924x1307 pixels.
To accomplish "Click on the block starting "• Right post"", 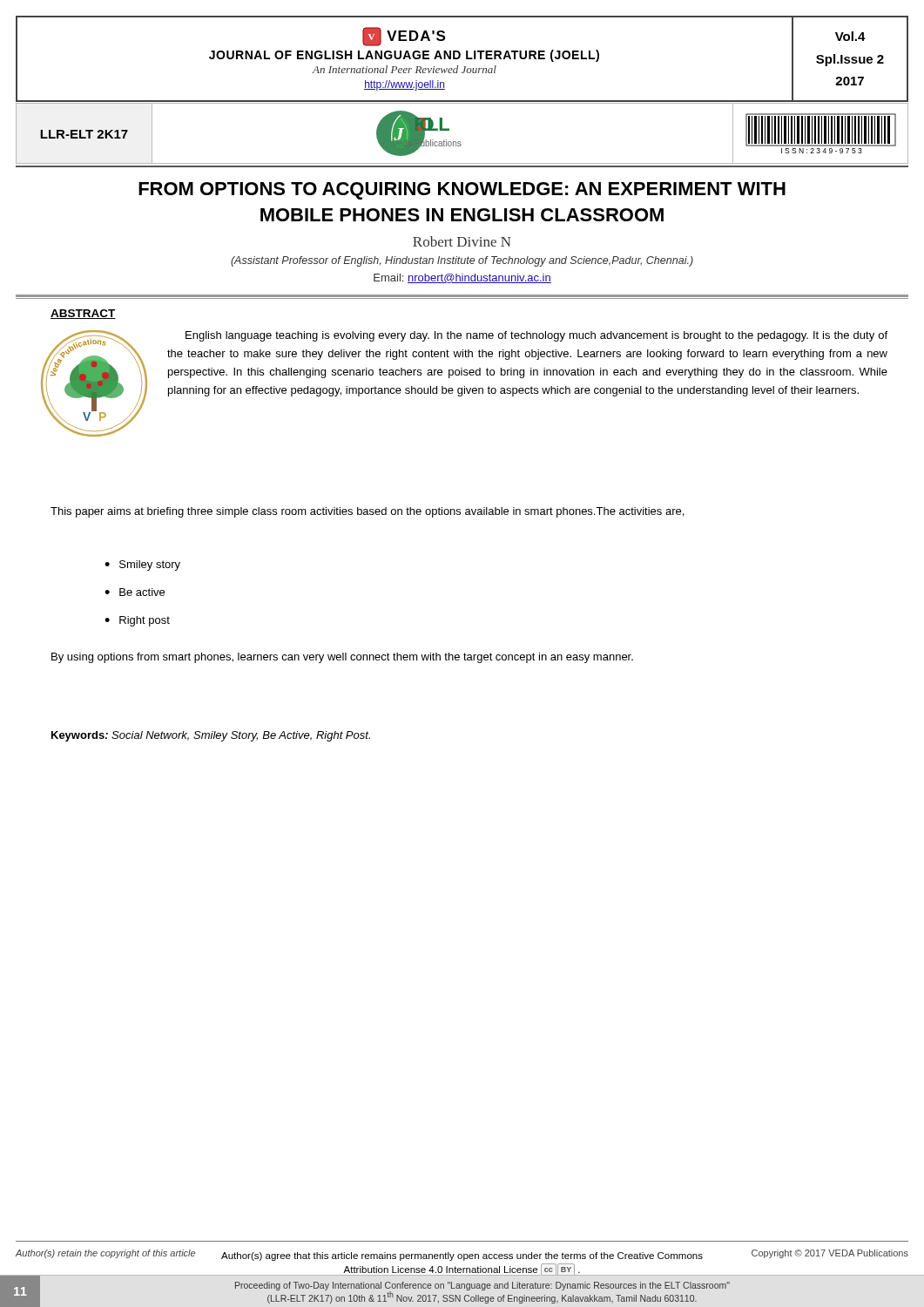I will click(x=137, y=621).
